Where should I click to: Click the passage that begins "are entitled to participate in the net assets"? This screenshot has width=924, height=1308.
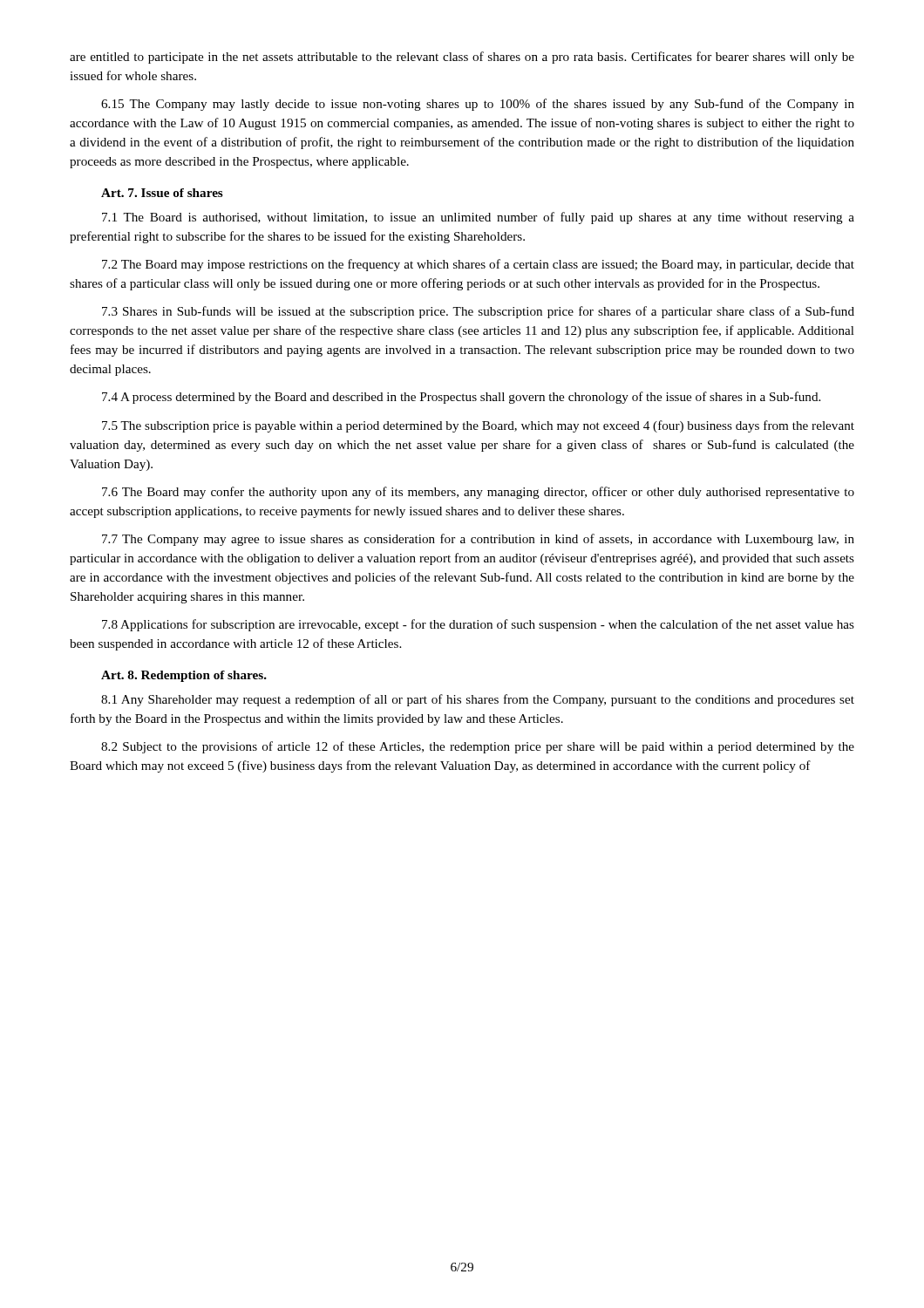462,66
